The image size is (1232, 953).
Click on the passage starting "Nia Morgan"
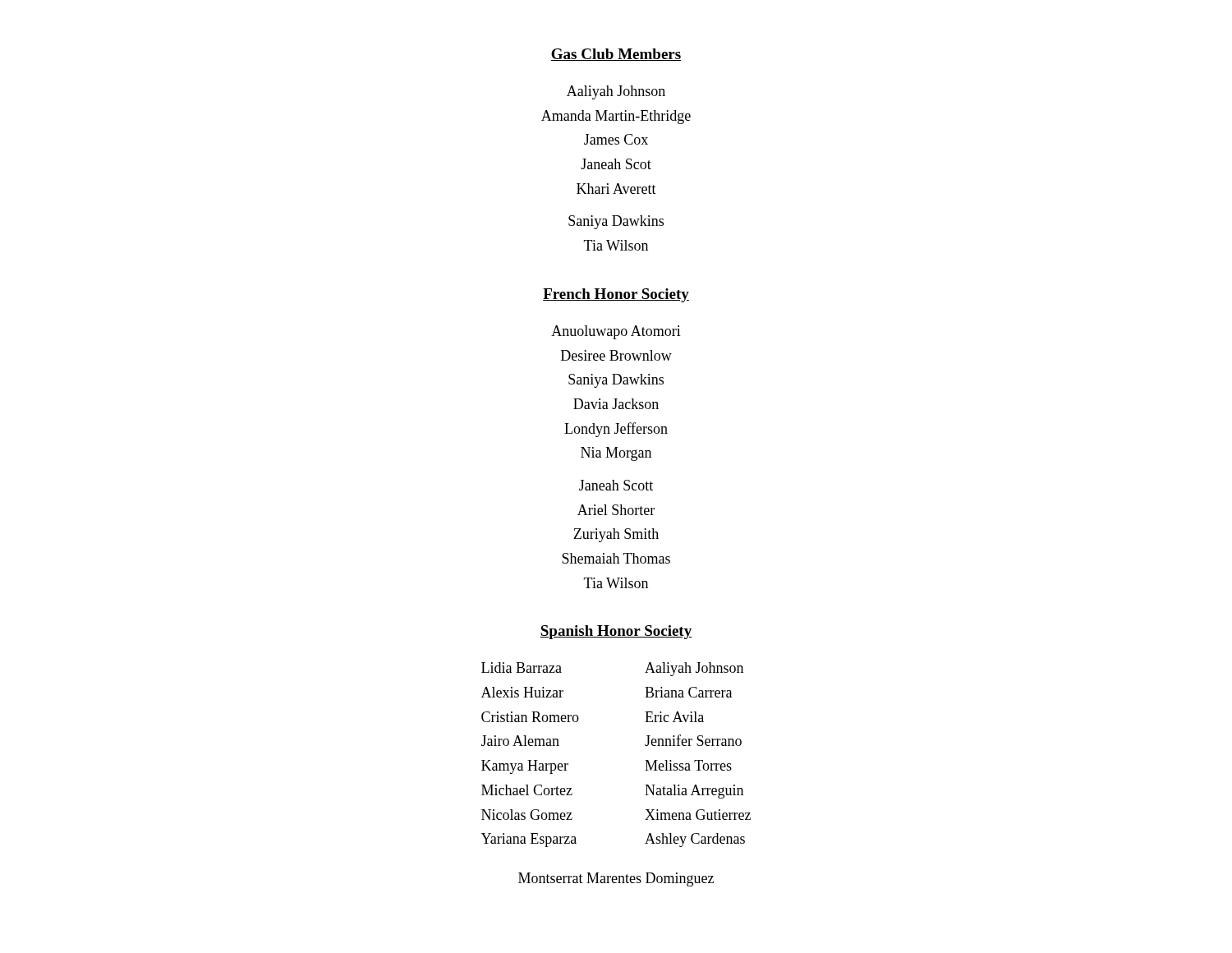[616, 454]
